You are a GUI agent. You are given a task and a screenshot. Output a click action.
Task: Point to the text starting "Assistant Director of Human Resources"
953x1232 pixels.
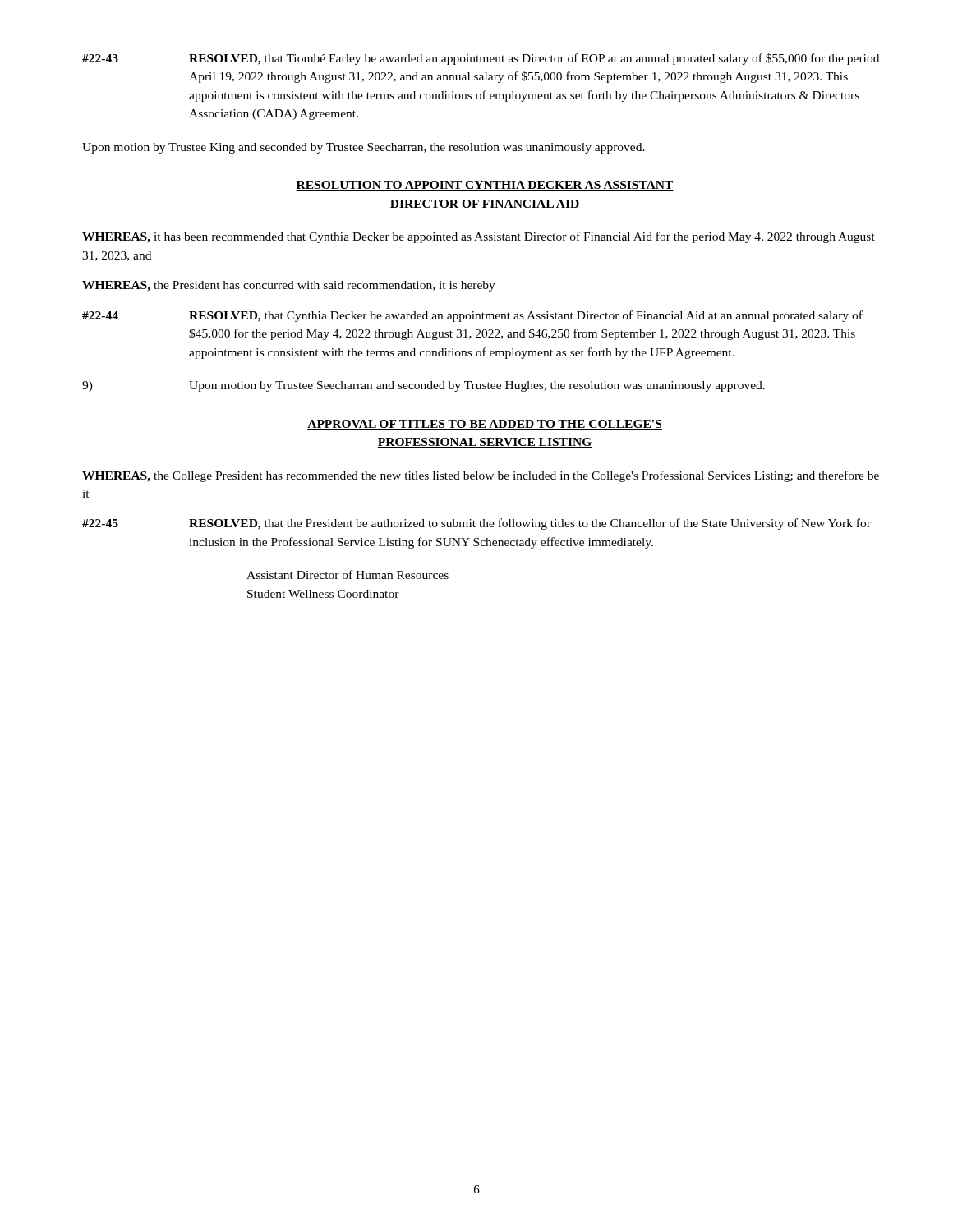348,584
